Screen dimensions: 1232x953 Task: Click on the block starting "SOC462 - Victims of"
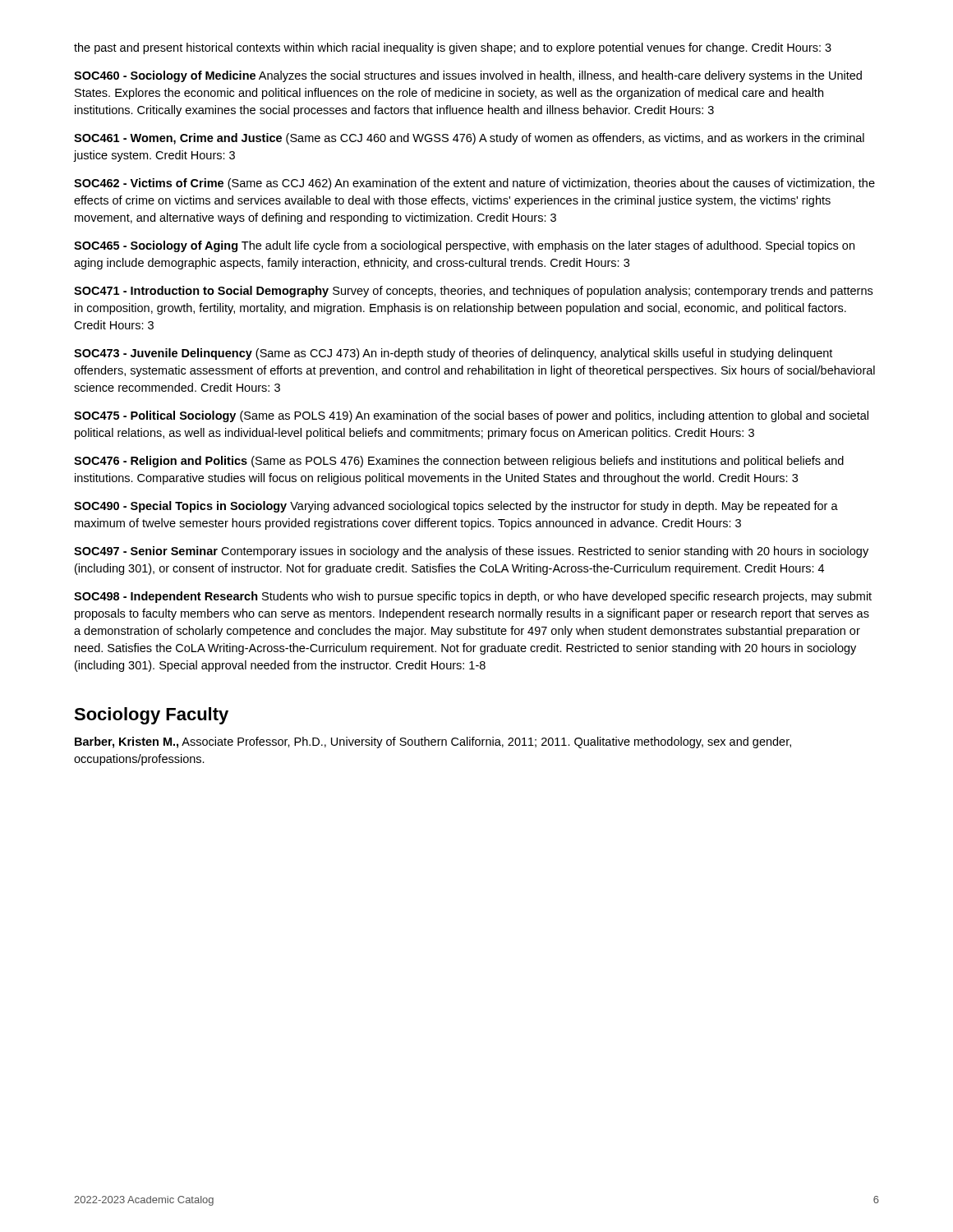[474, 201]
